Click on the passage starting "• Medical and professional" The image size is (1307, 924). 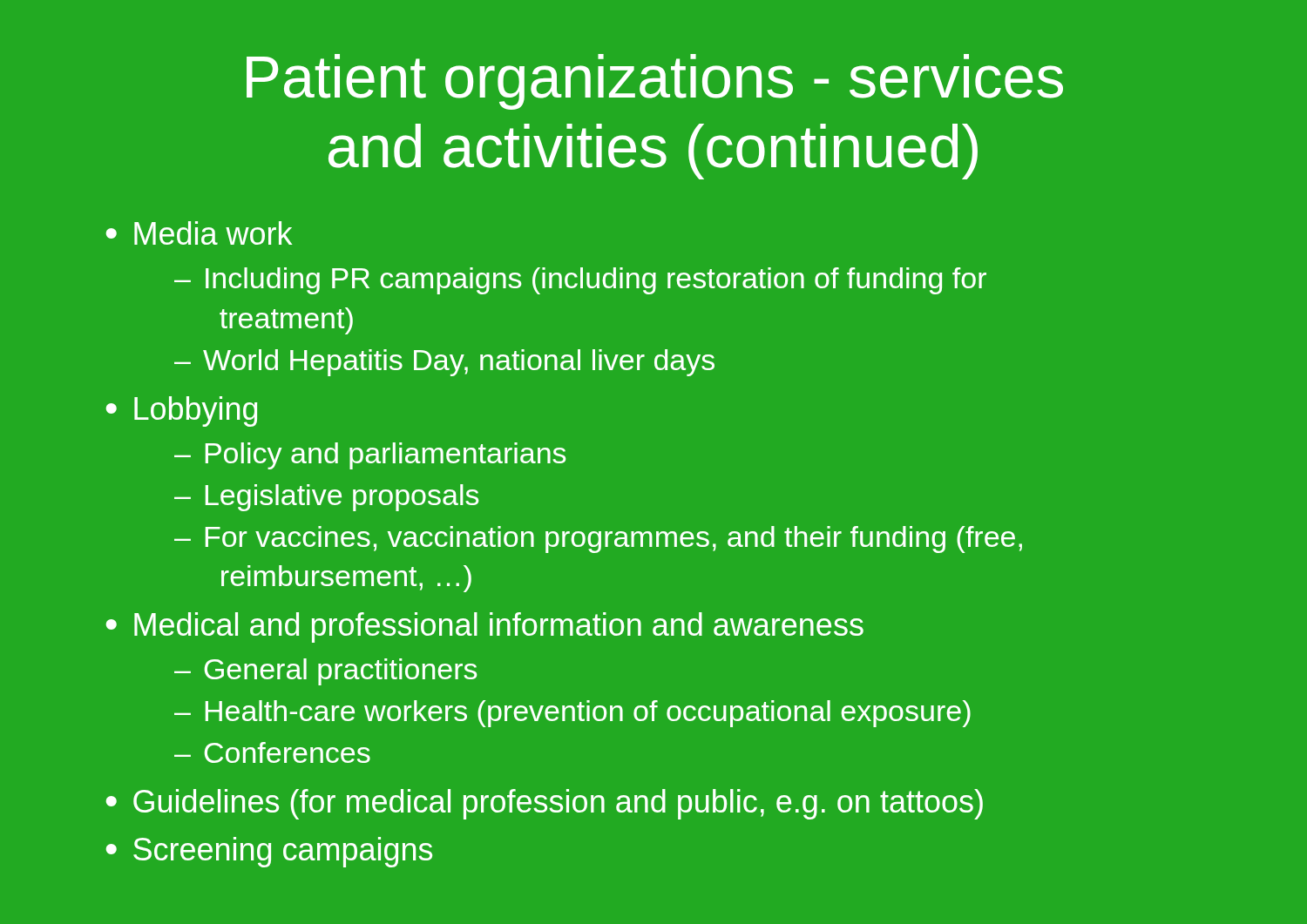484,626
